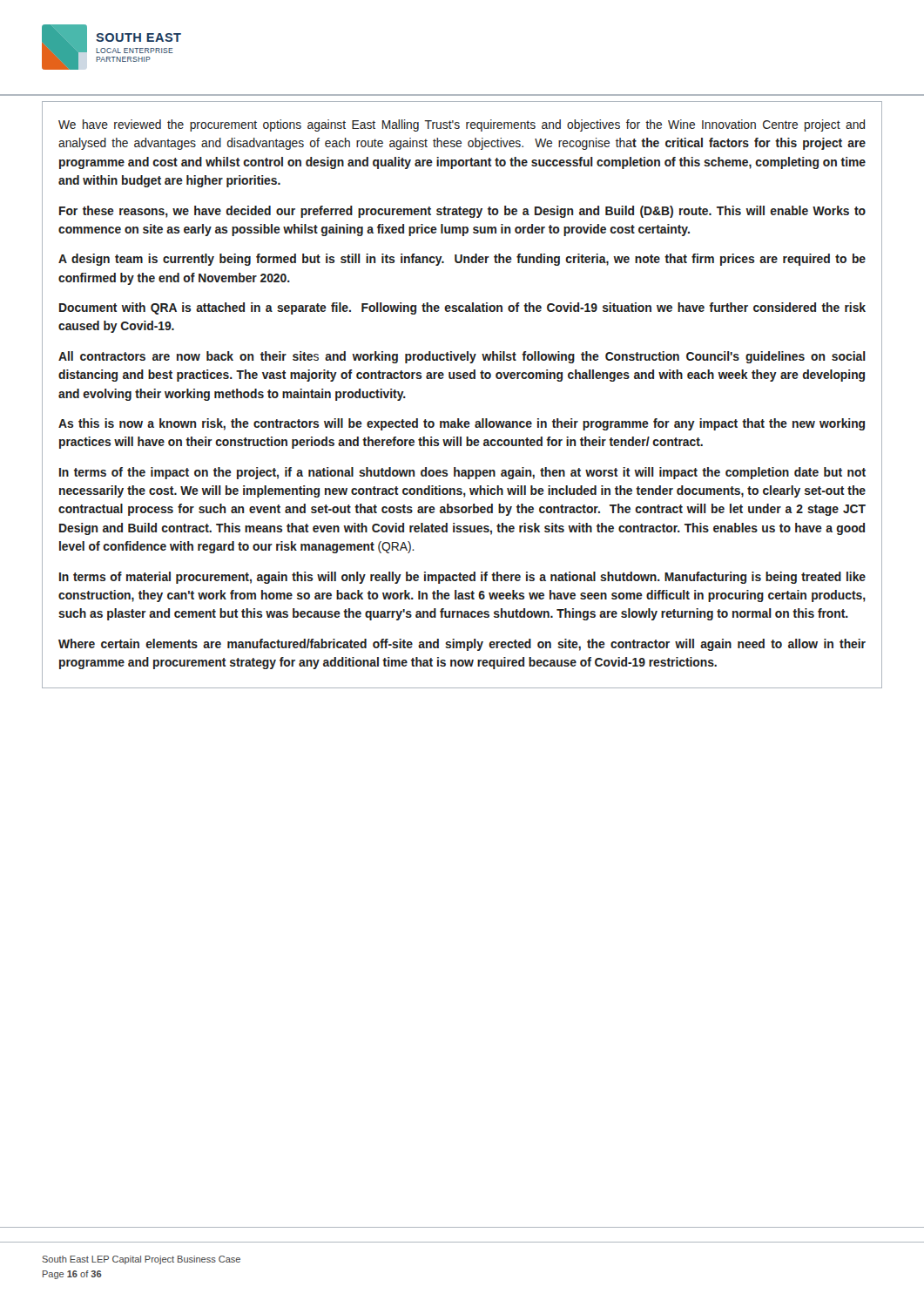Viewport: 924px width, 1307px height.
Task: Click on the logo
Action: coord(138,47)
